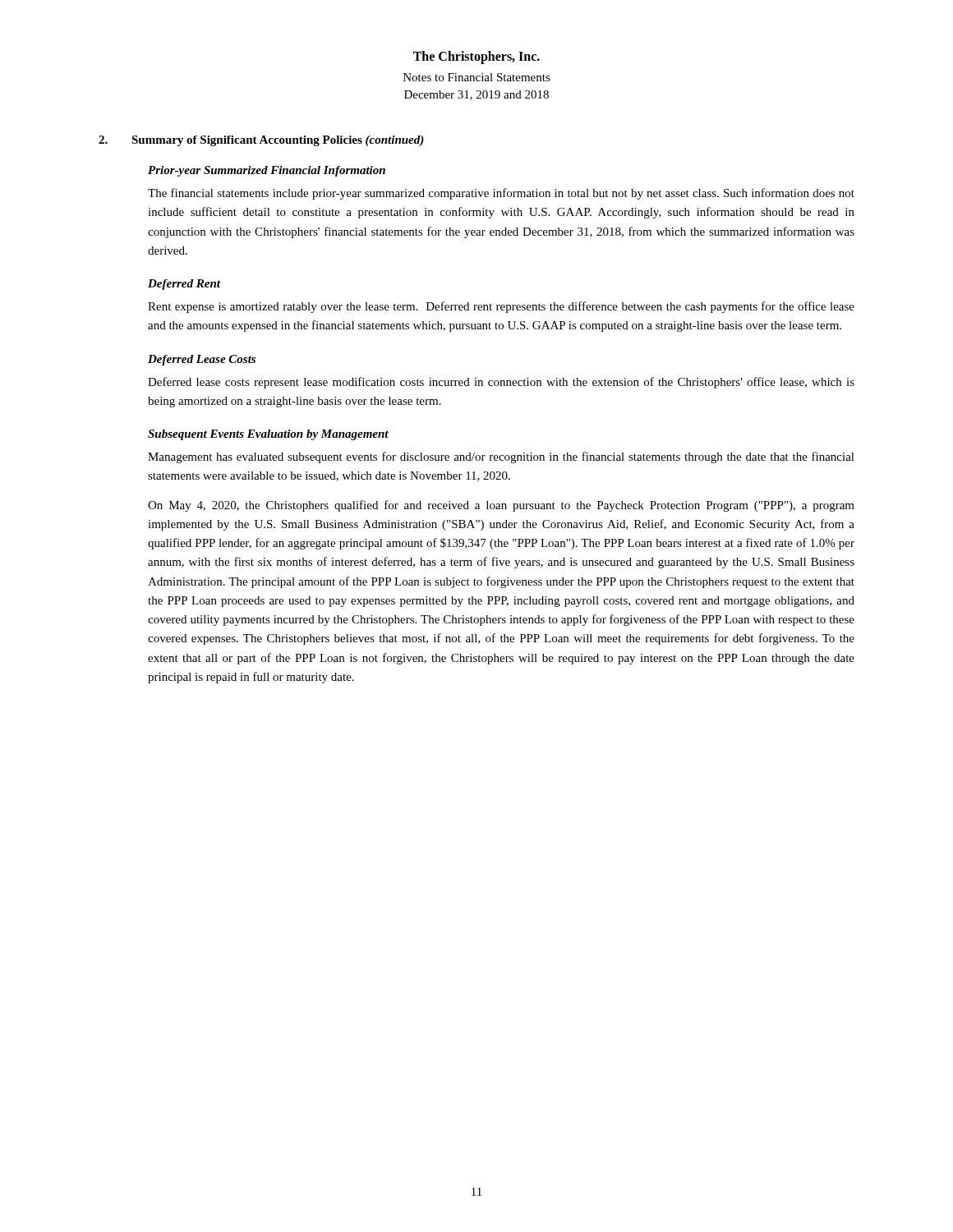This screenshot has height=1232, width=953.
Task: Where is the passage that starts "The financial statements"?
Action: click(x=501, y=222)
